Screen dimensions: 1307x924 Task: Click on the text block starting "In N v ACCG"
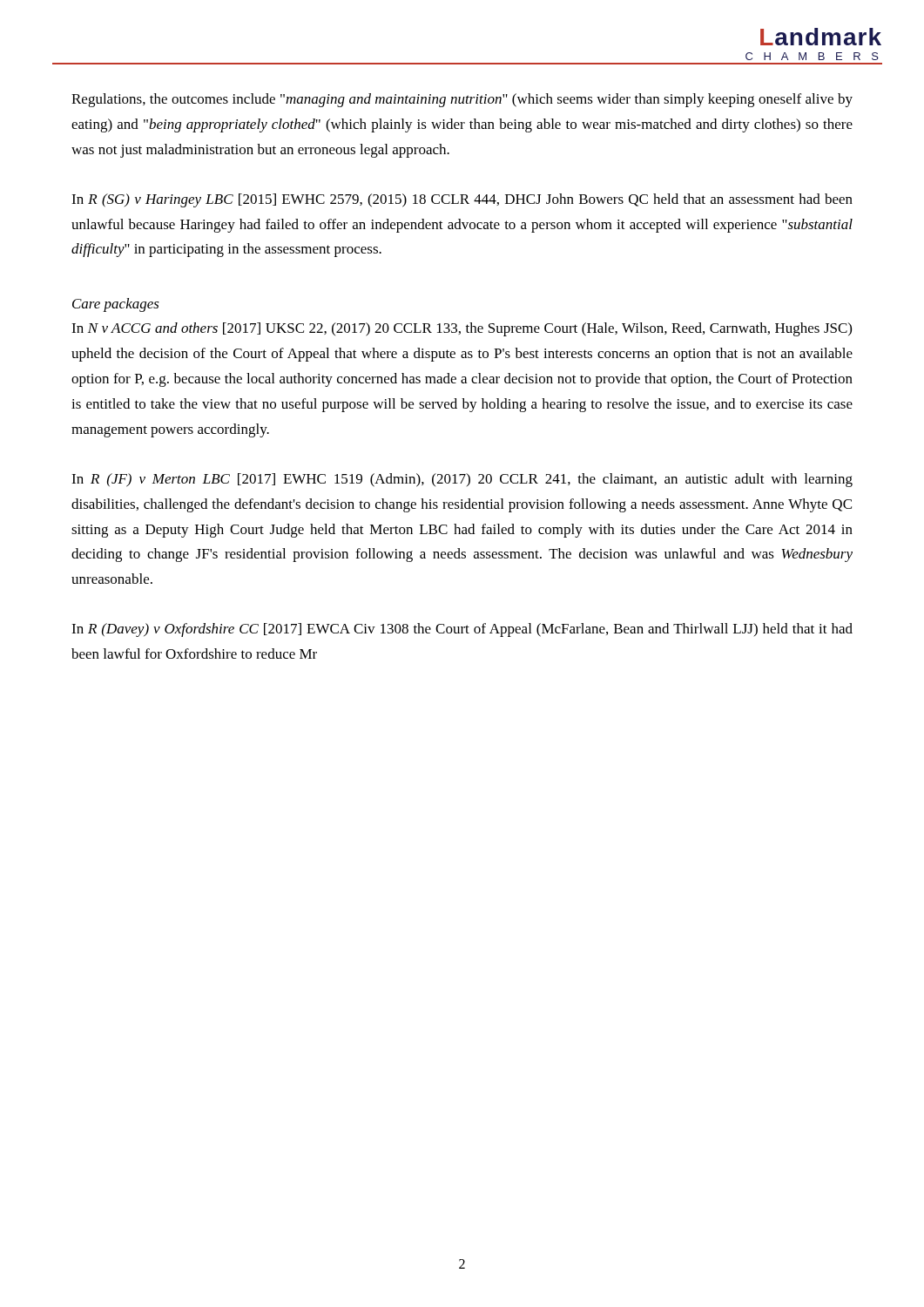point(462,379)
